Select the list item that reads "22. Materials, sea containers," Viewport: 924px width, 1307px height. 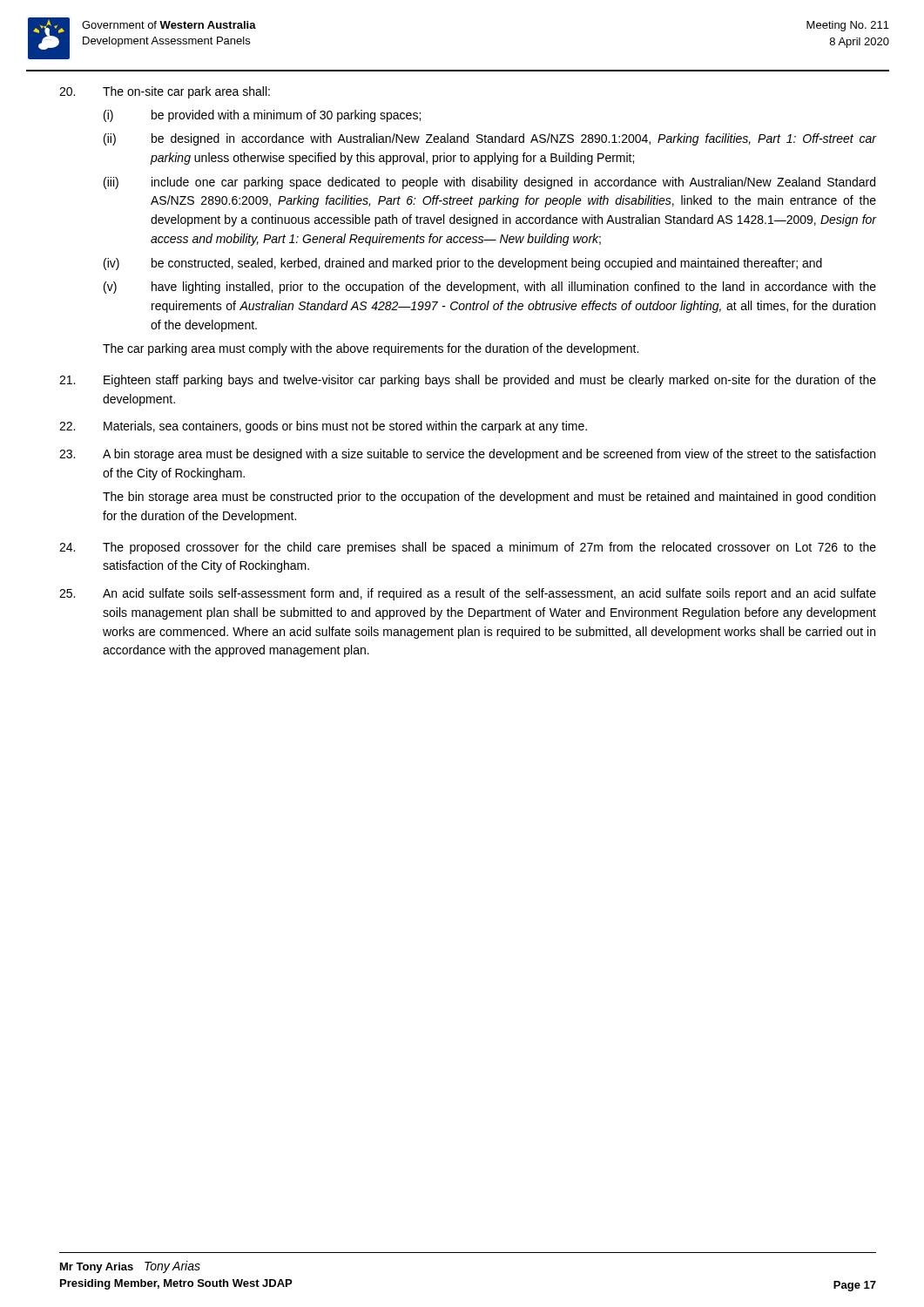pos(468,427)
